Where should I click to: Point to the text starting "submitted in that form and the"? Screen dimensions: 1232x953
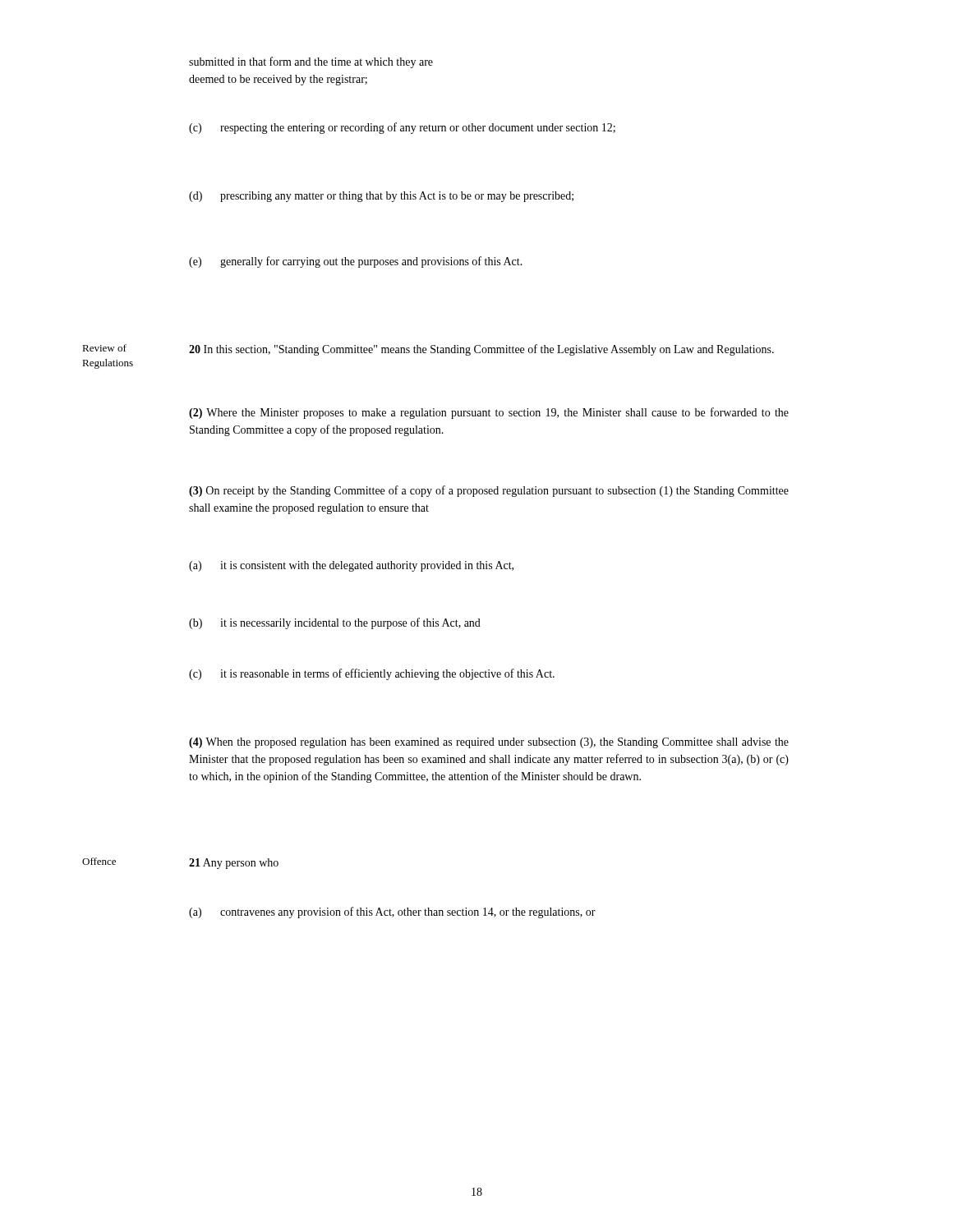pos(311,71)
